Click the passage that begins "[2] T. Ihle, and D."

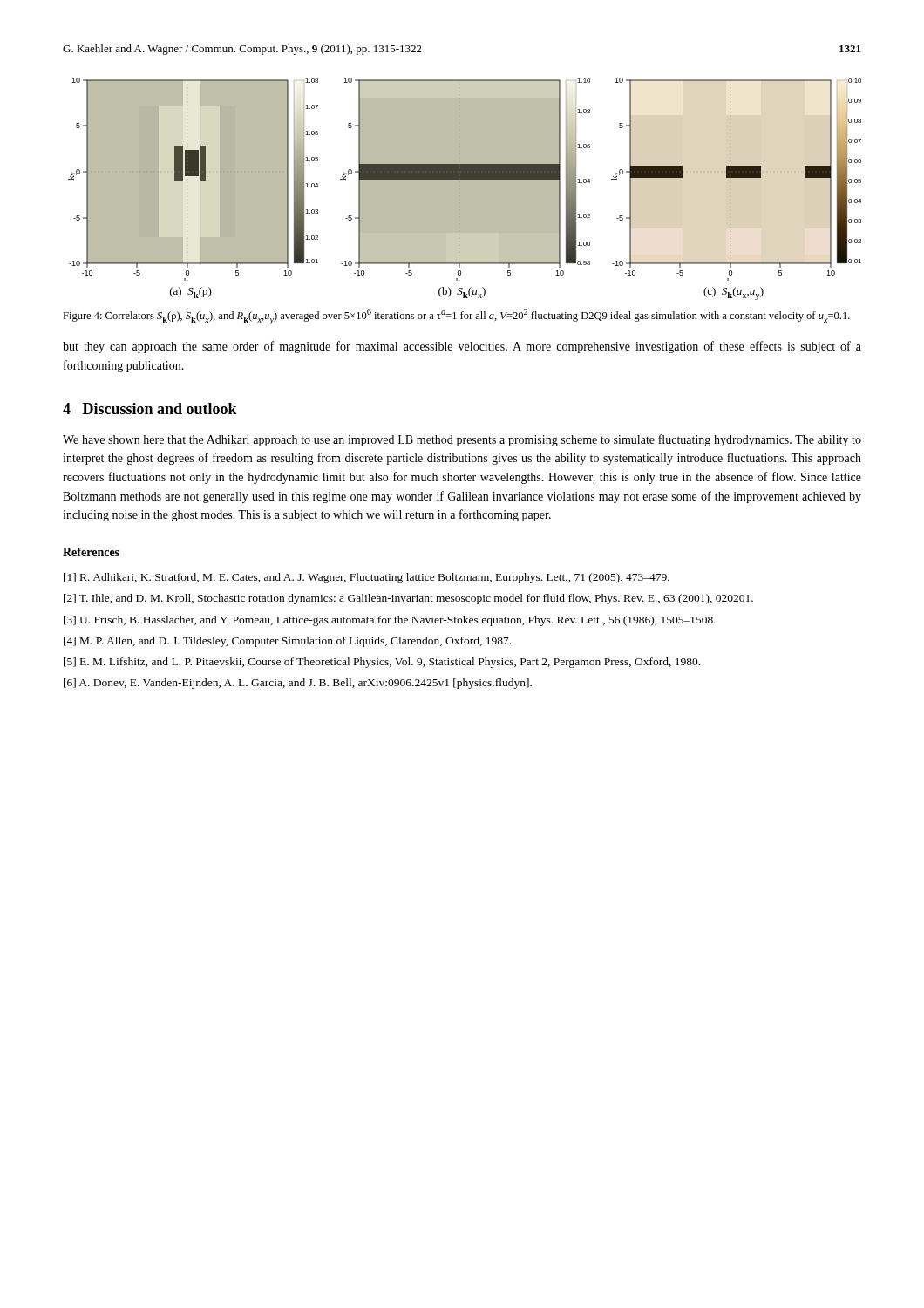408,598
